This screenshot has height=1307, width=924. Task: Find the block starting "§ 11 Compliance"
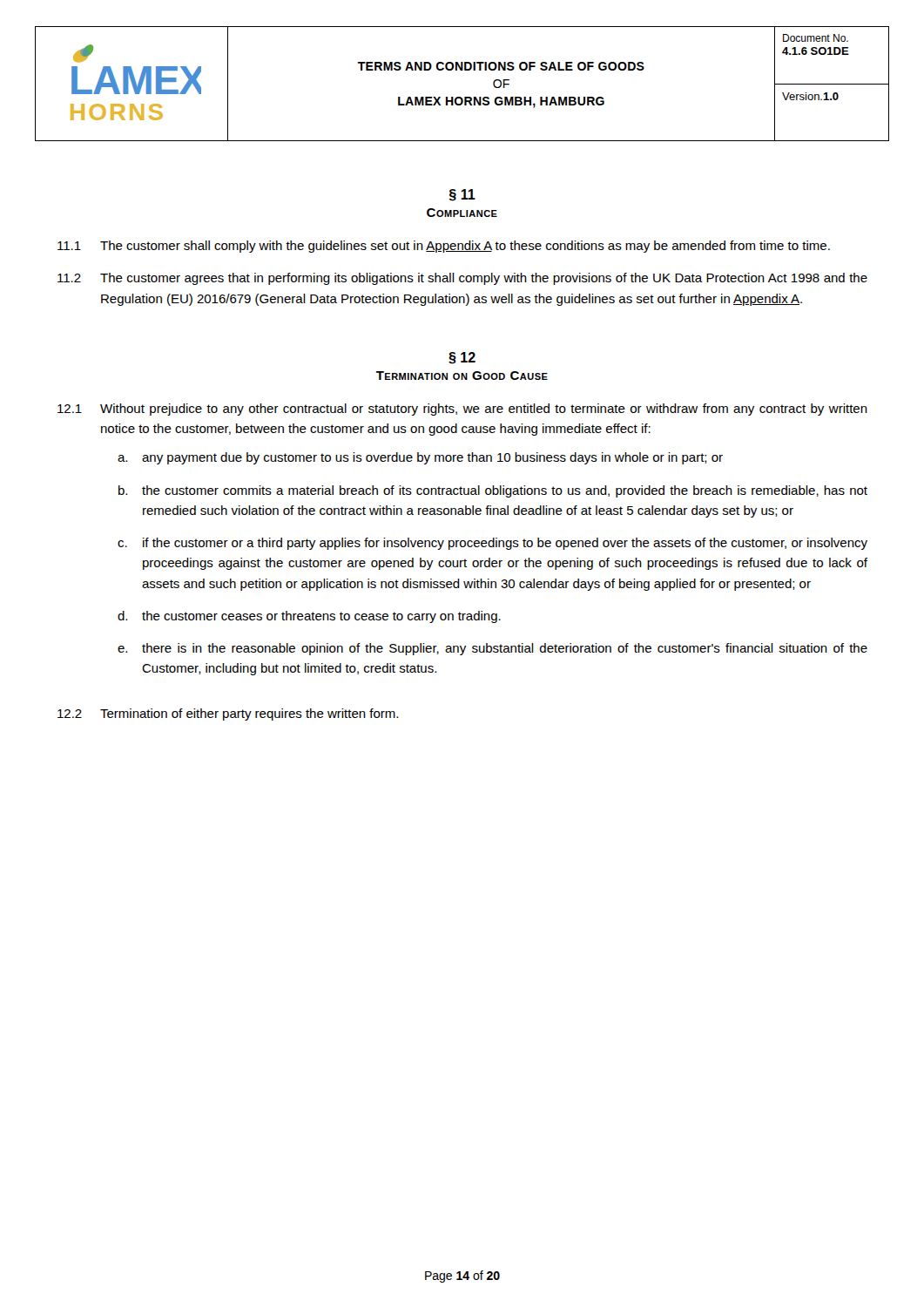[x=462, y=203]
